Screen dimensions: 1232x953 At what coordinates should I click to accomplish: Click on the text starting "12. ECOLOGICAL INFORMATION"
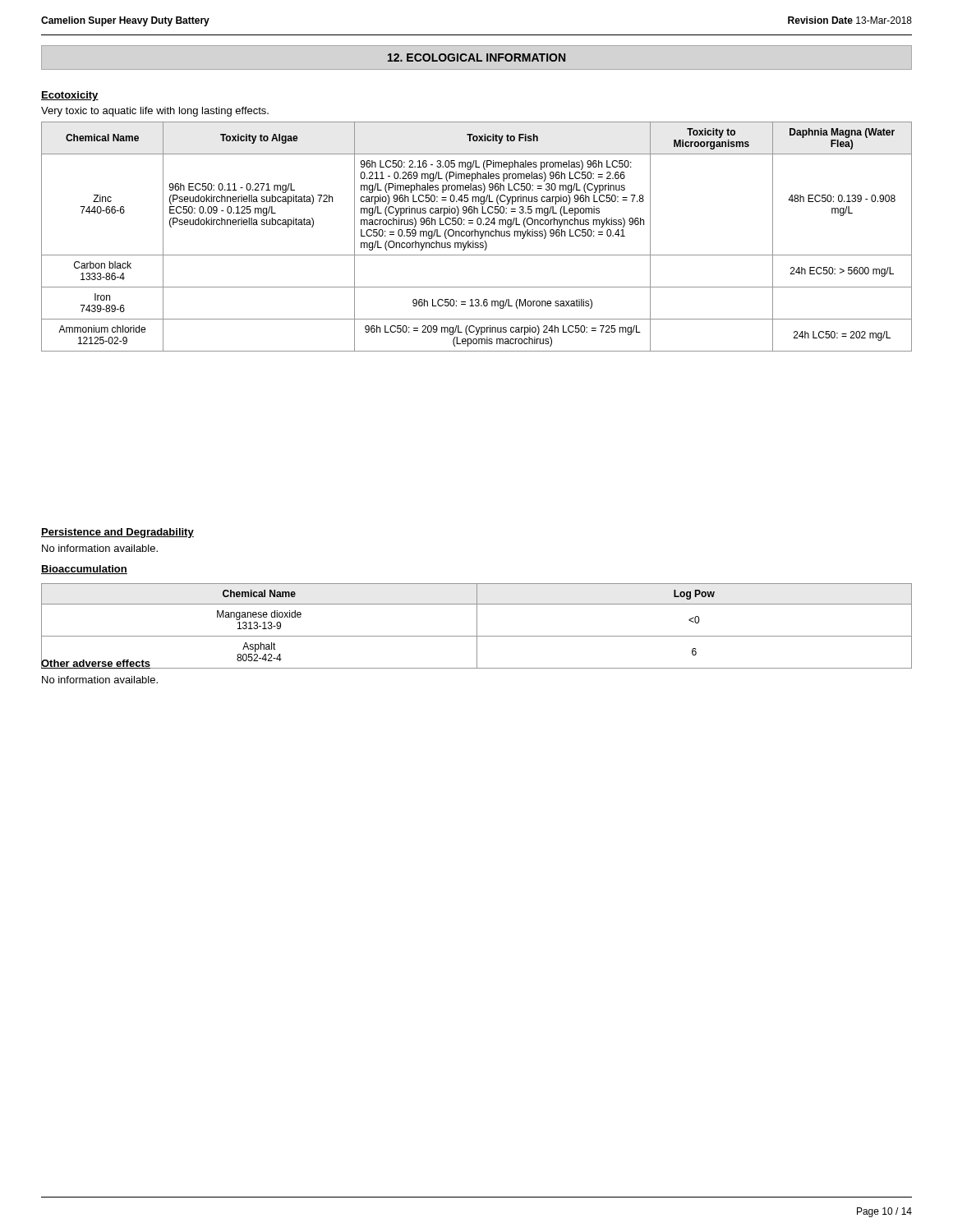click(476, 57)
